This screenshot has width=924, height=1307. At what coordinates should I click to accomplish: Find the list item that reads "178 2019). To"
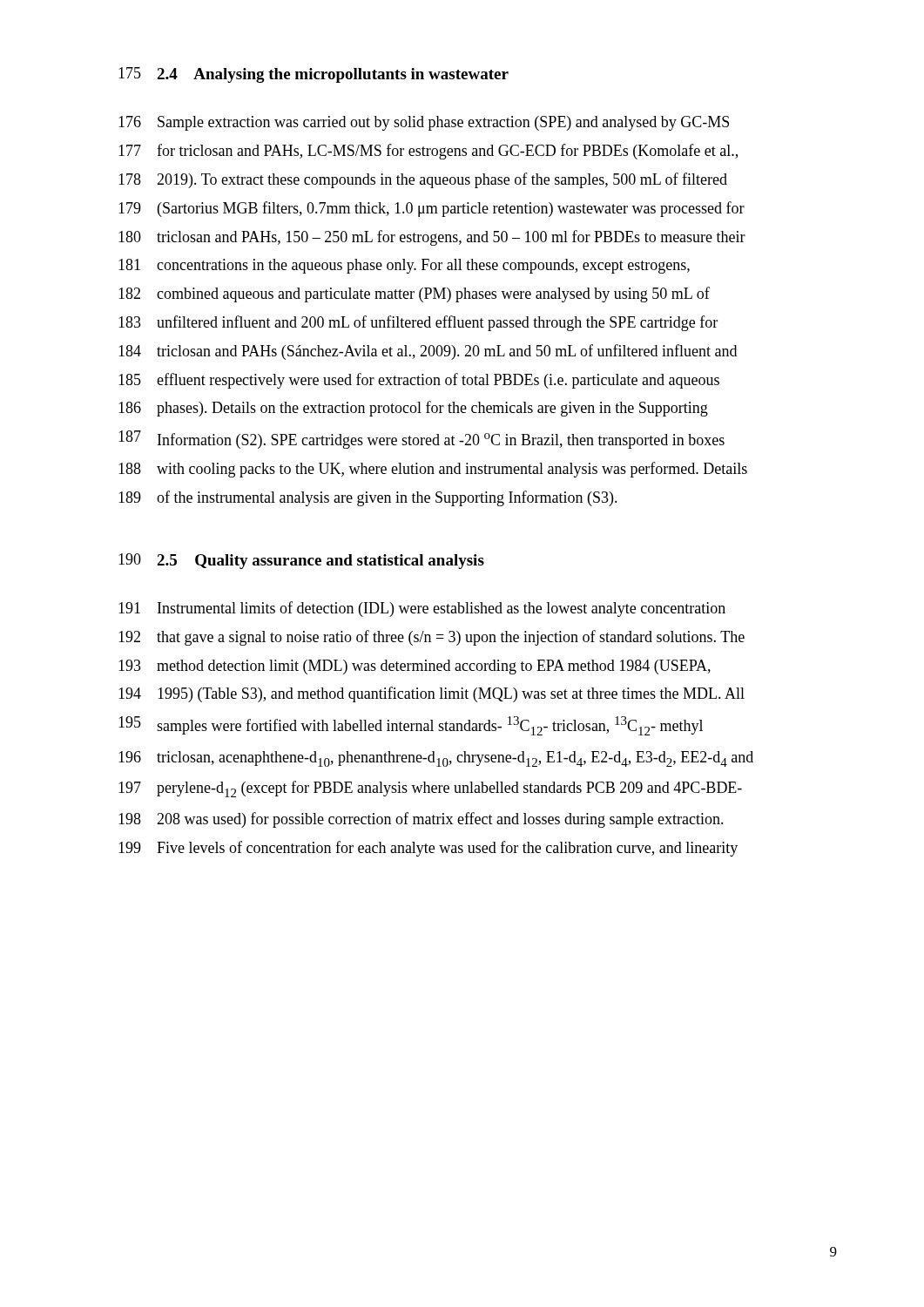[x=466, y=180]
